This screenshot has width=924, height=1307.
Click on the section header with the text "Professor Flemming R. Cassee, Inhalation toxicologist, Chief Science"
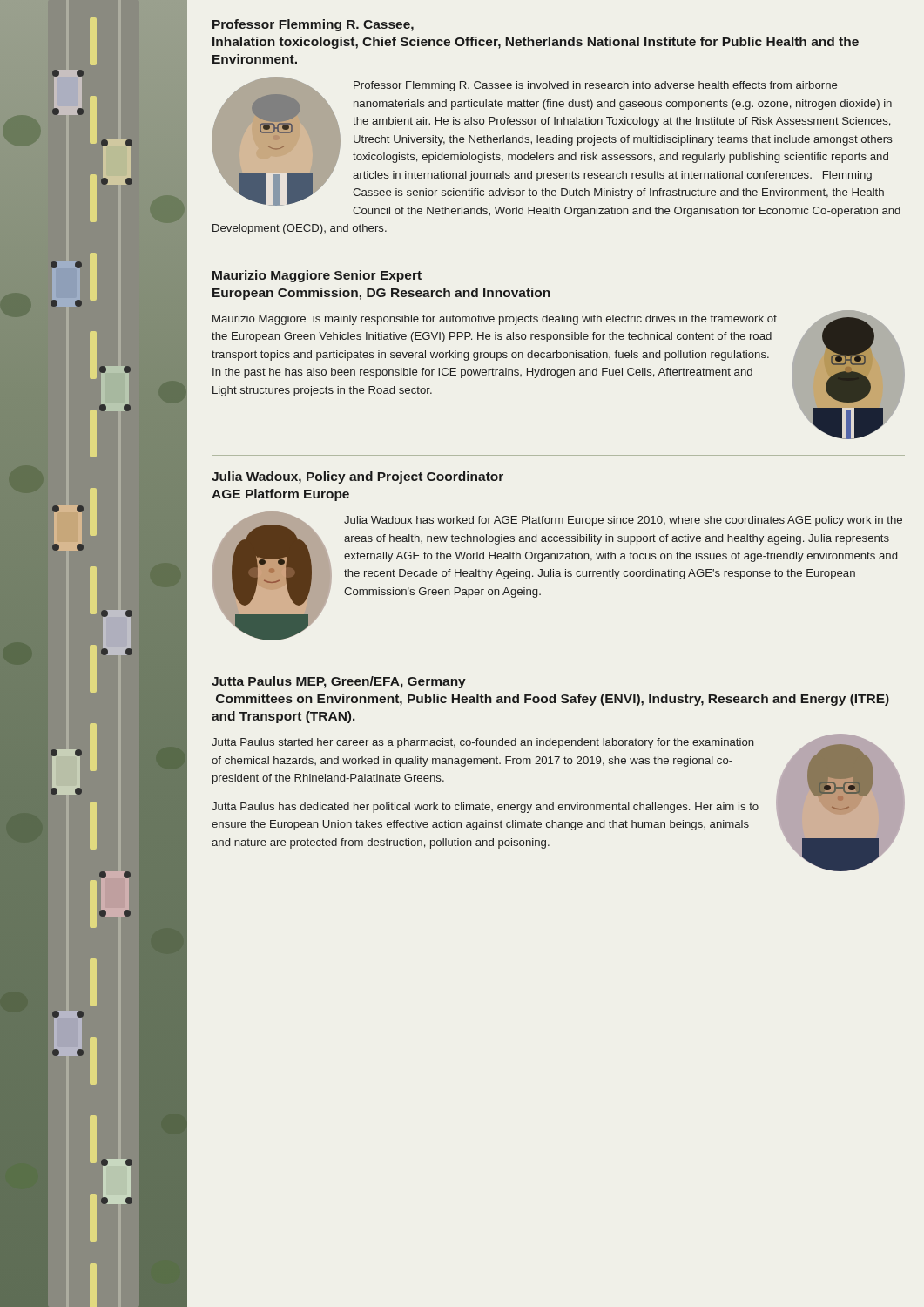tap(535, 42)
